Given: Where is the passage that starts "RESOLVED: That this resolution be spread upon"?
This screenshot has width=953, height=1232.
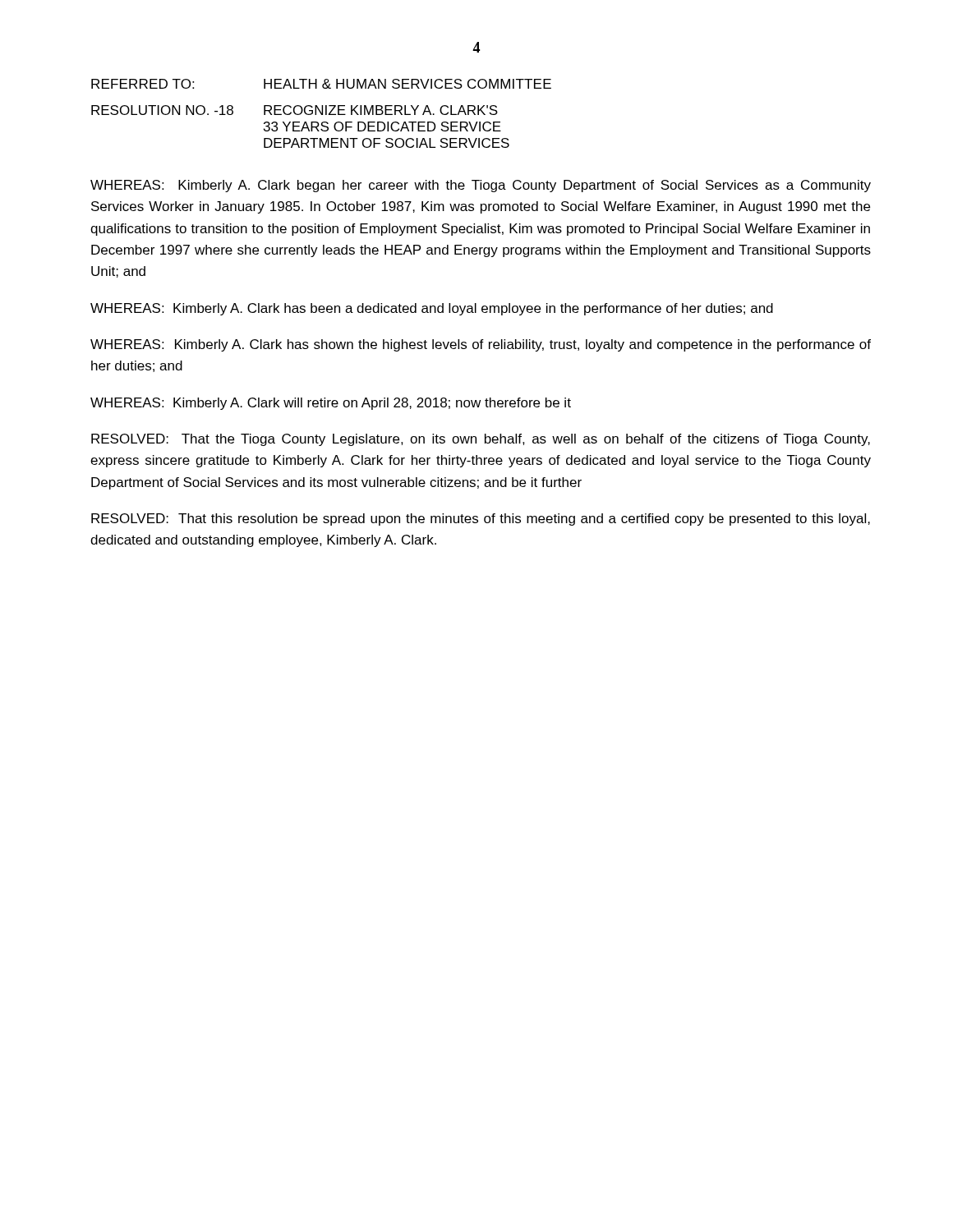Looking at the screenshot, I should 481,530.
